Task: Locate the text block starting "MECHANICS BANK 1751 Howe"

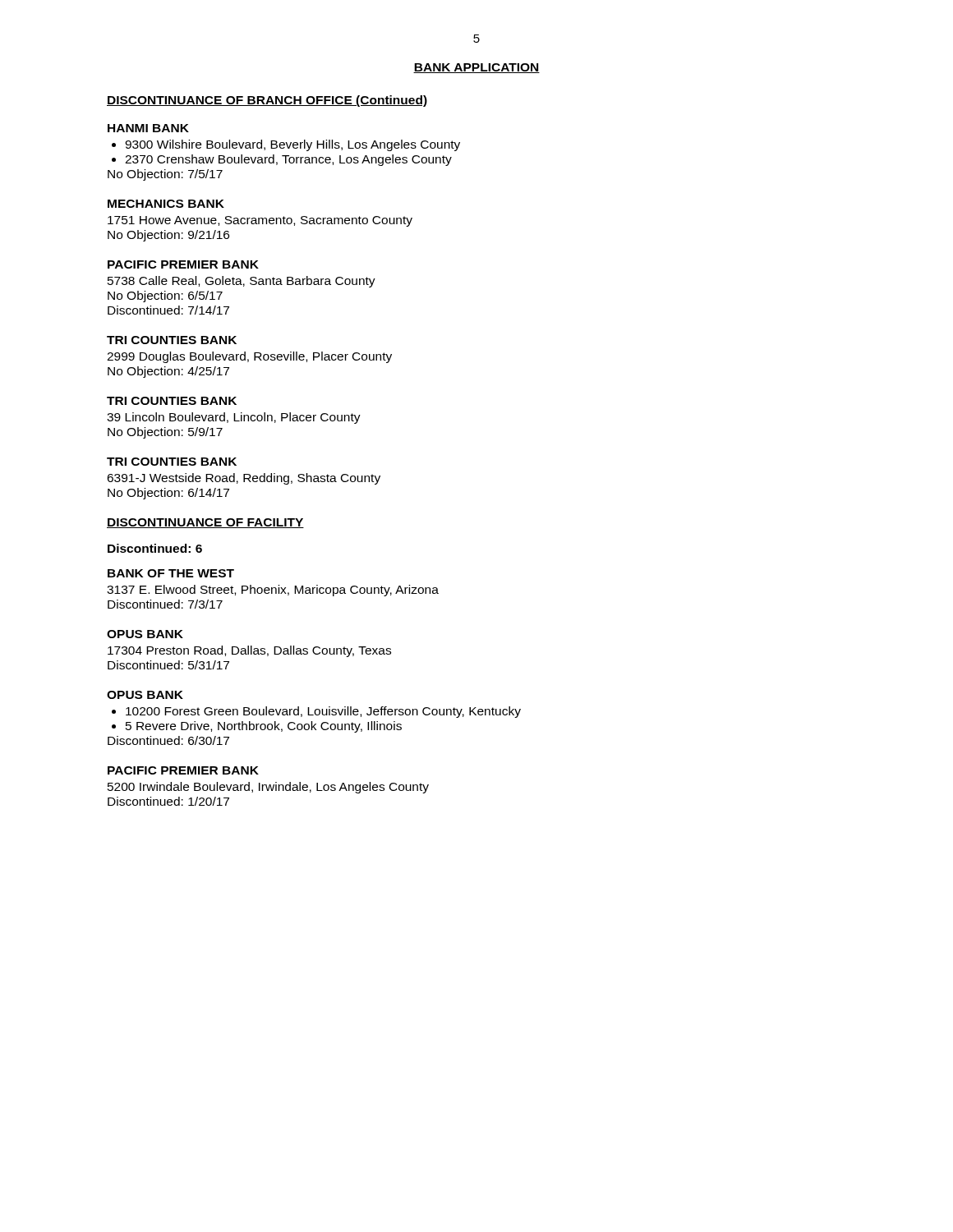Action: point(166,204)
